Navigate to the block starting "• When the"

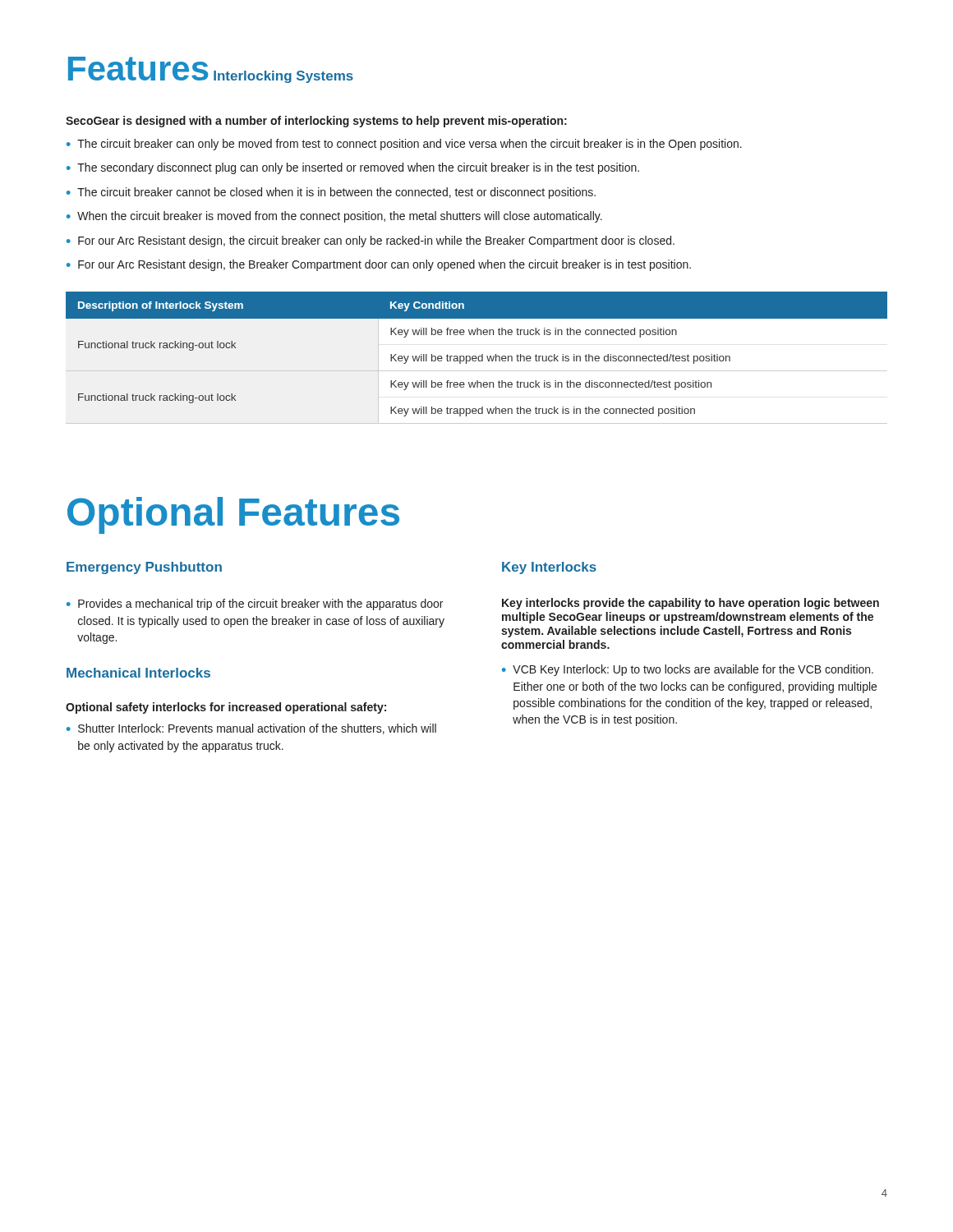[x=476, y=218]
